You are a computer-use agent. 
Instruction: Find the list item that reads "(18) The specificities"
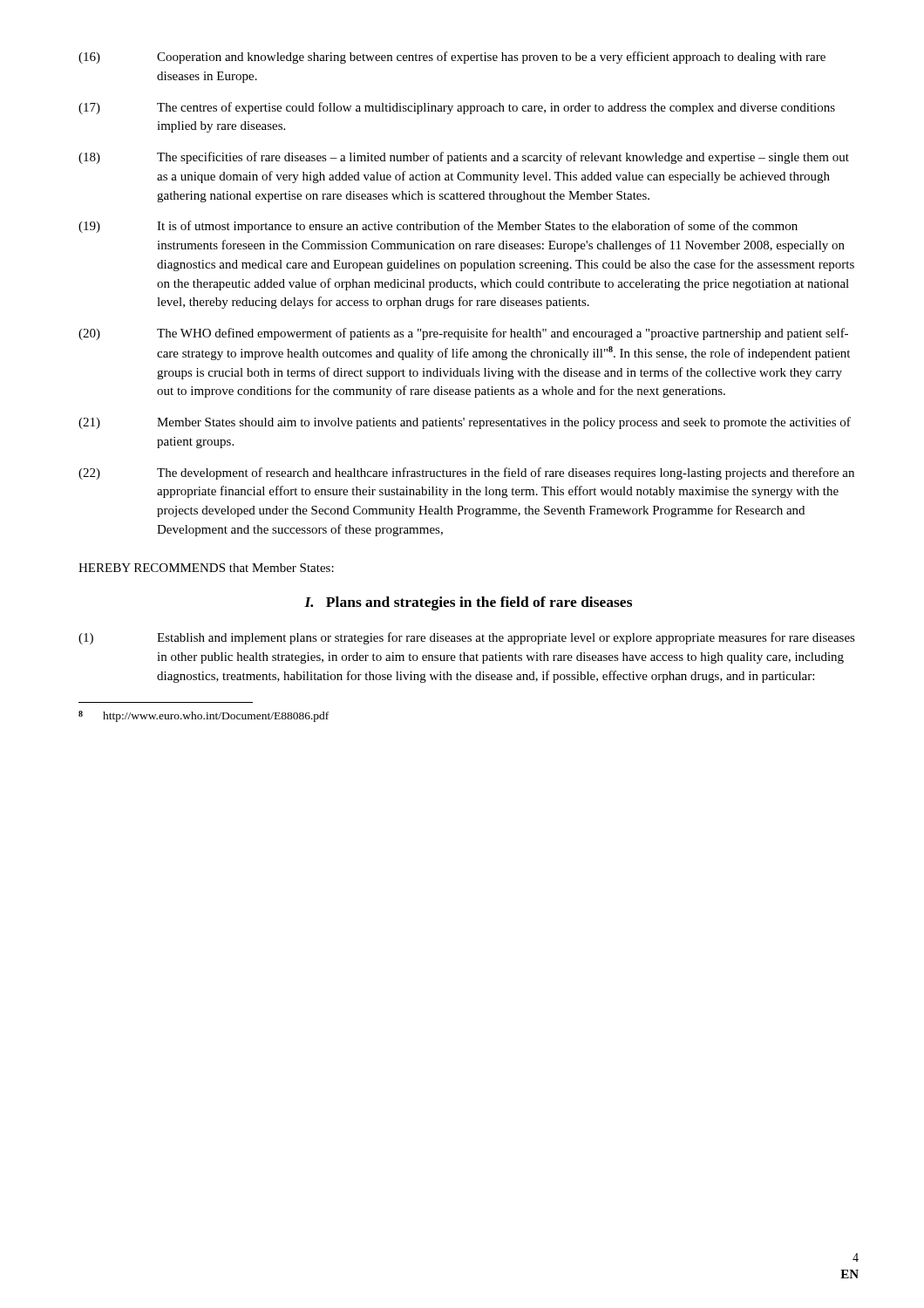pyautogui.click(x=469, y=177)
